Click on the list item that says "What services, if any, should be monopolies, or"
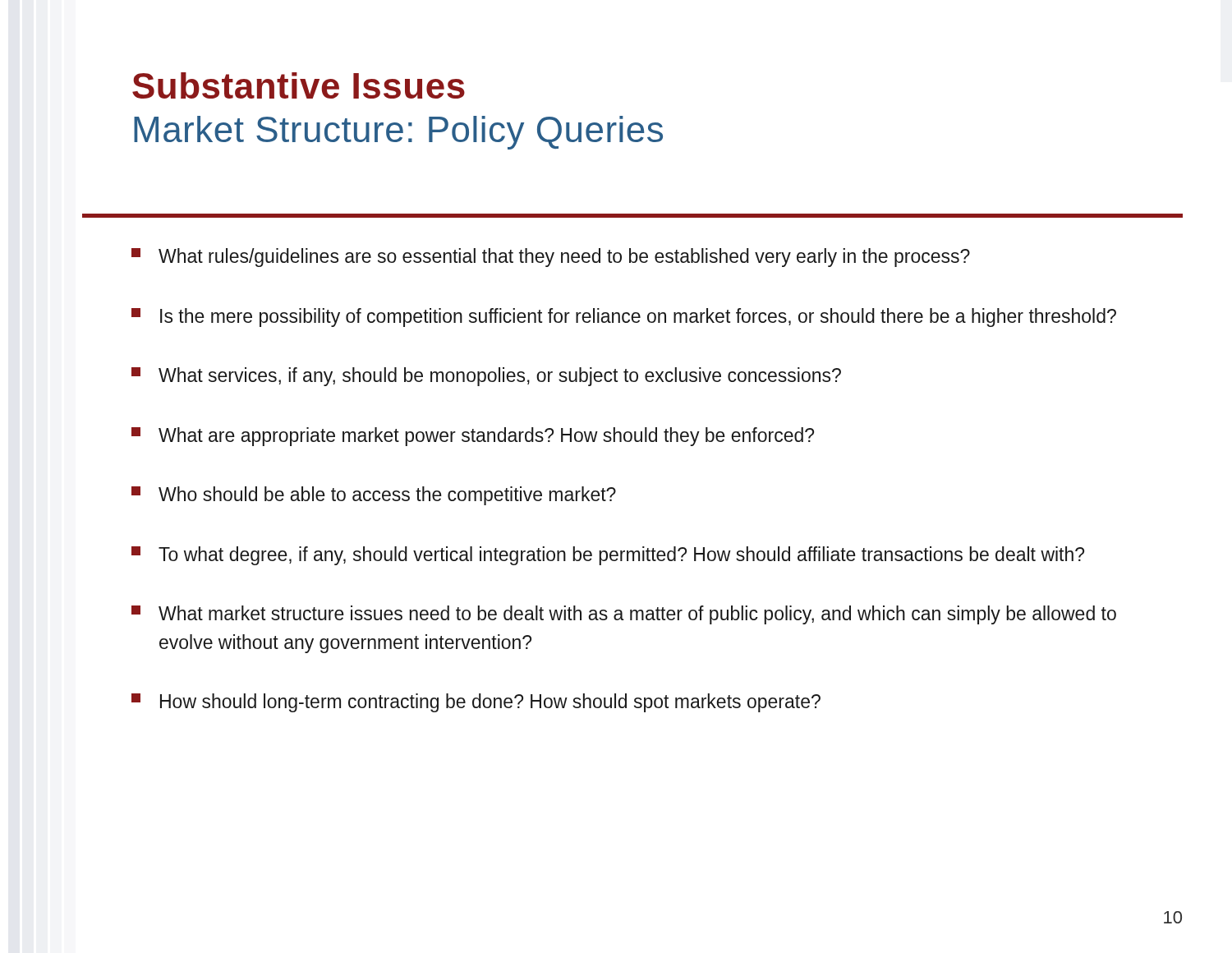This screenshot has width=1232, height=953. [x=653, y=376]
